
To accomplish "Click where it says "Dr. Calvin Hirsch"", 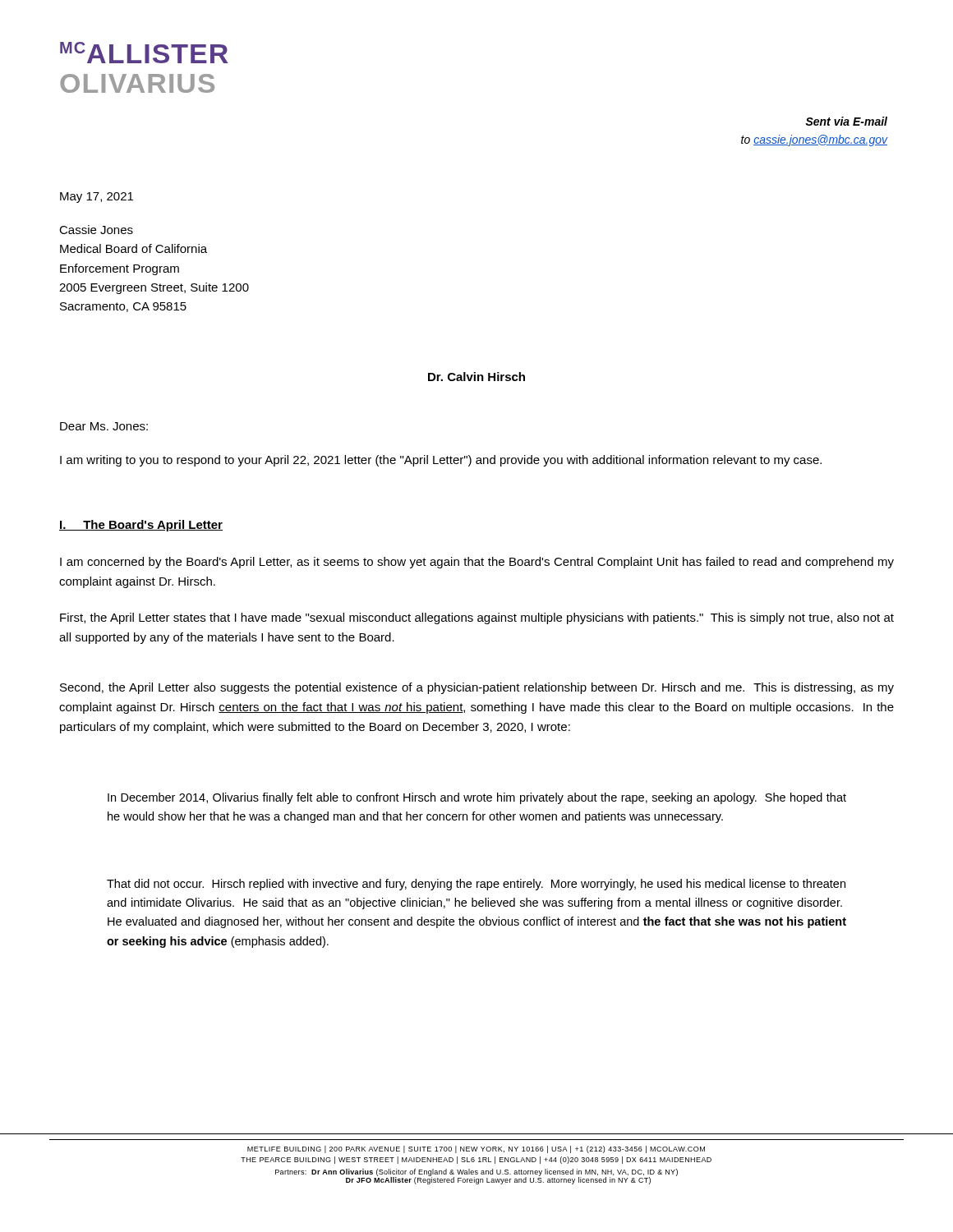I will (x=476, y=377).
